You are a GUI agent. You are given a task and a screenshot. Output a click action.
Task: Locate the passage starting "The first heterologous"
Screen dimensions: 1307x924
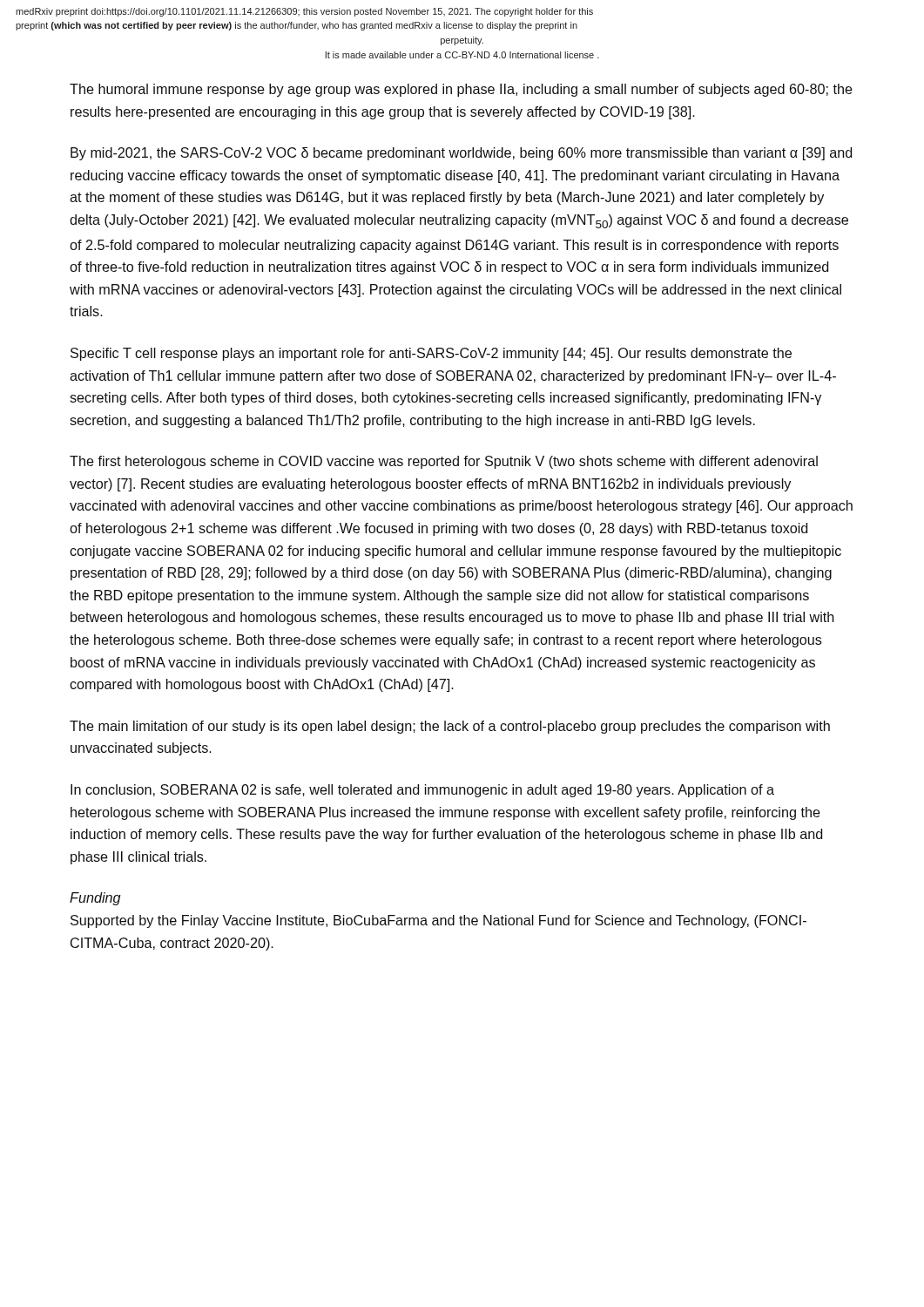[x=461, y=573]
